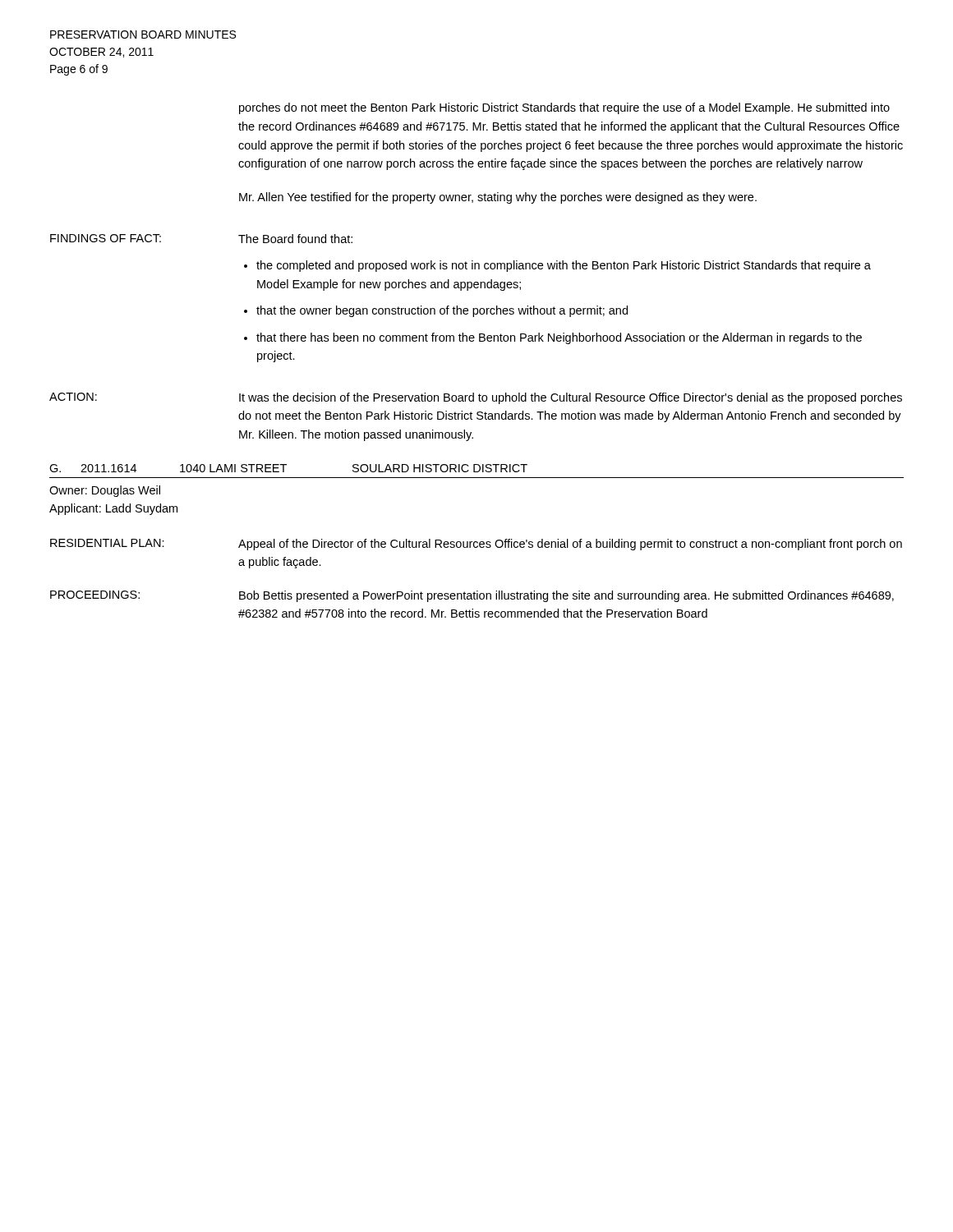The width and height of the screenshot is (953, 1232).
Task: Click on the list item containing "the completed and proposed work is not"
Action: point(564,275)
